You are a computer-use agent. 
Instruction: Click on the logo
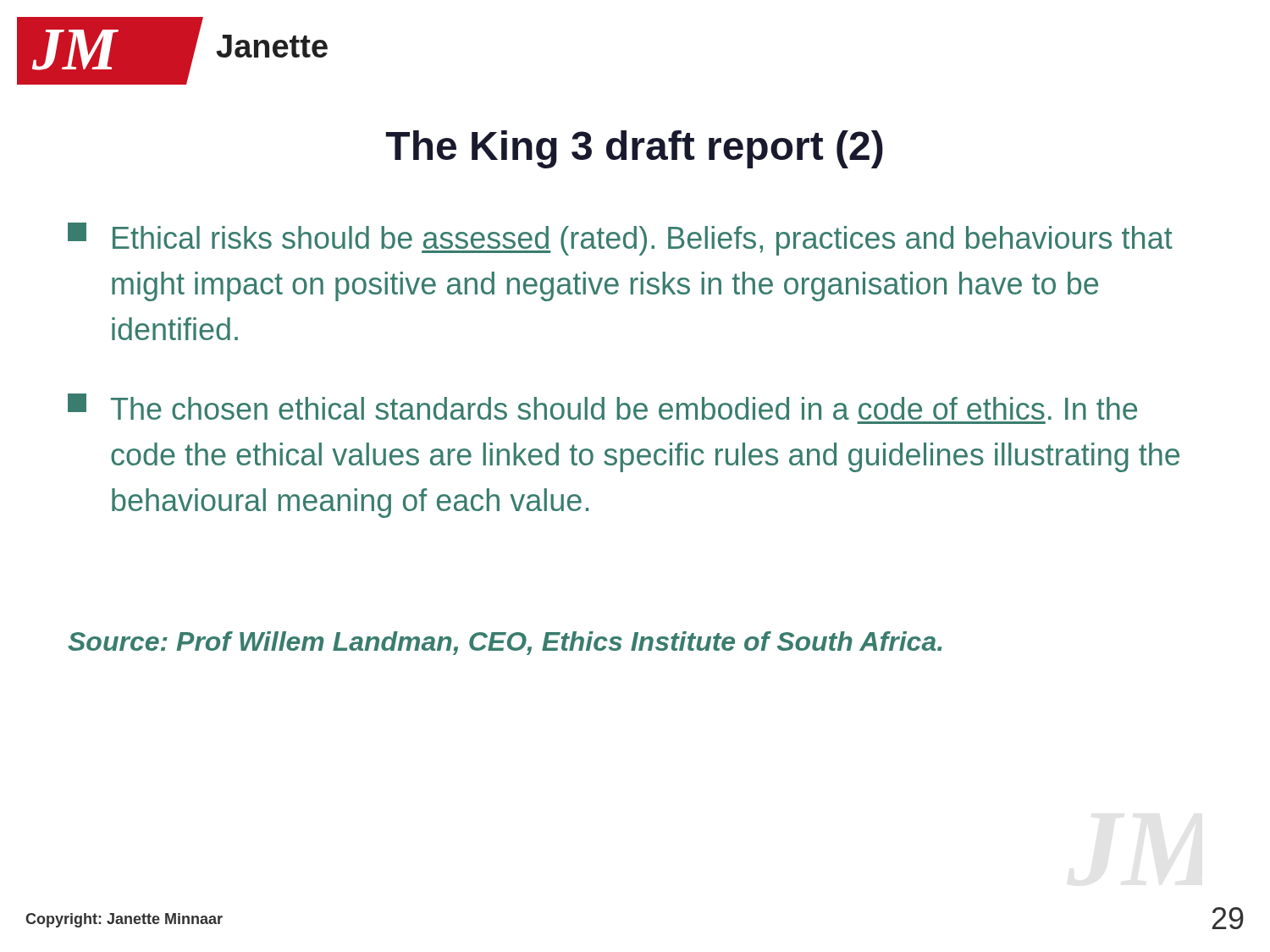pos(1135,845)
